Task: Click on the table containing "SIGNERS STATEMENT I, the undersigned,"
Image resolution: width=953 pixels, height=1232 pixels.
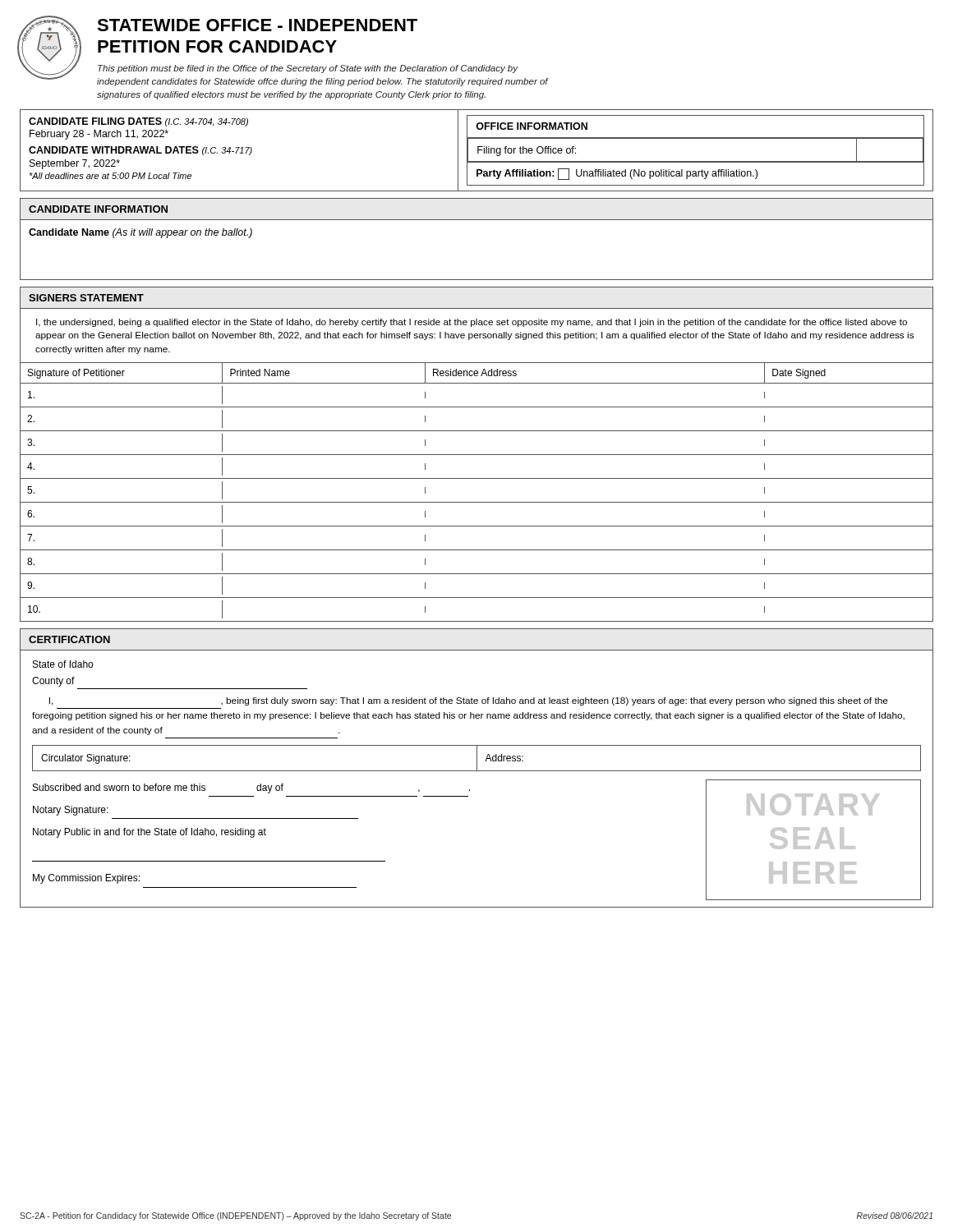Action: 476,454
